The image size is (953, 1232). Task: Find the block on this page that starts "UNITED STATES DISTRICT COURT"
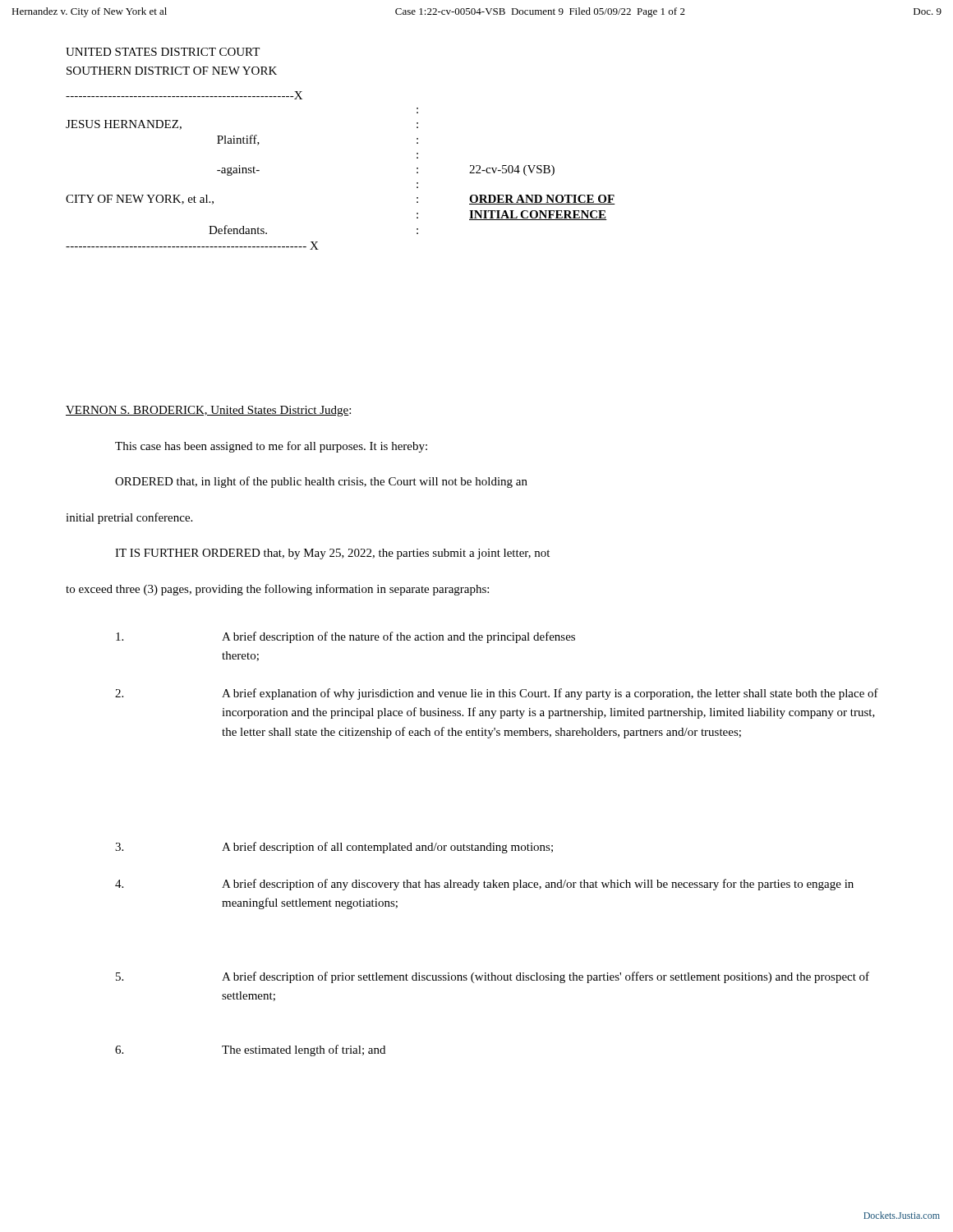coord(171,61)
